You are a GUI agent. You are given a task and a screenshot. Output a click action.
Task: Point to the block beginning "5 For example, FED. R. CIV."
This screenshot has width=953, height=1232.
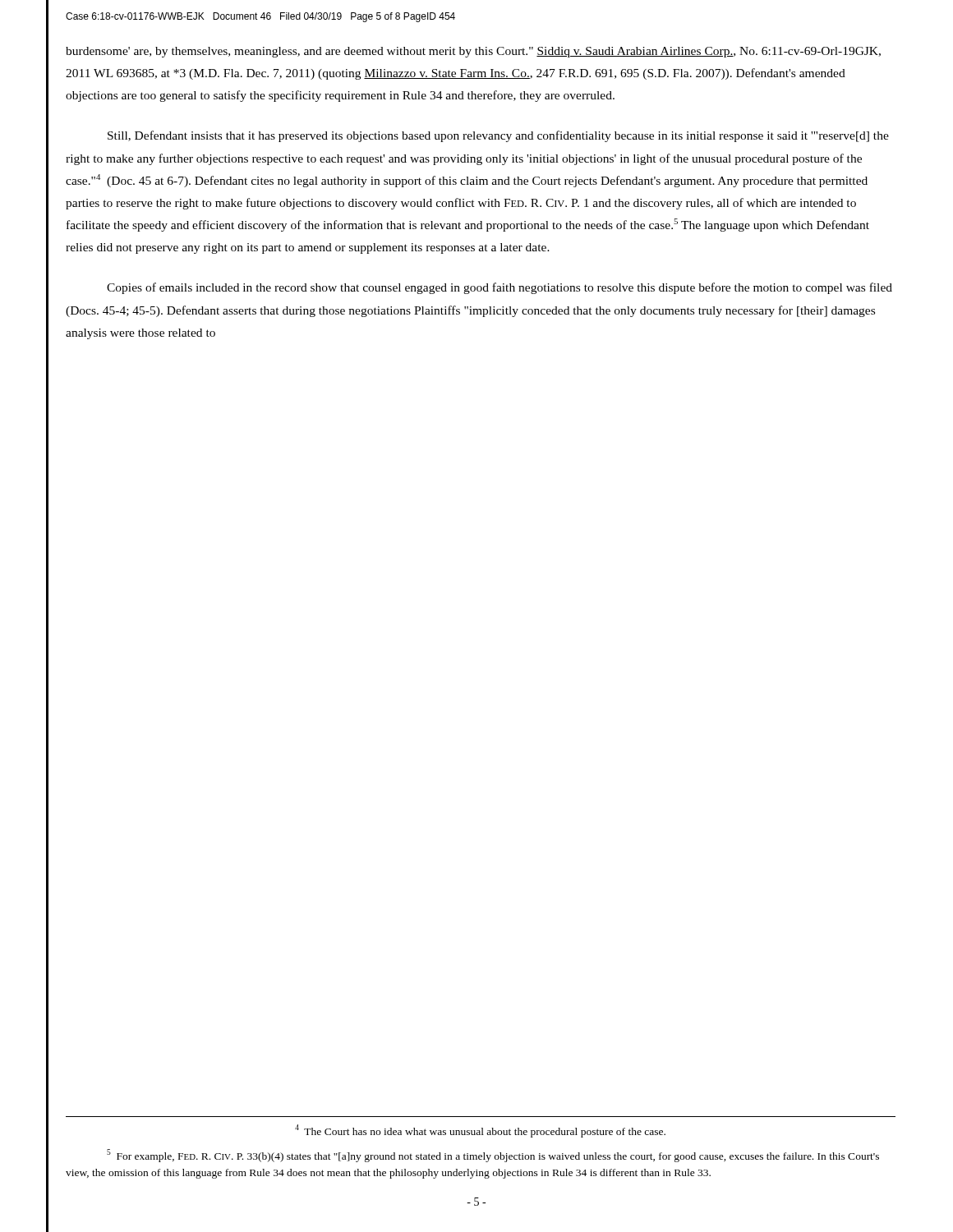pyautogui.click(x=473, y=1163)
